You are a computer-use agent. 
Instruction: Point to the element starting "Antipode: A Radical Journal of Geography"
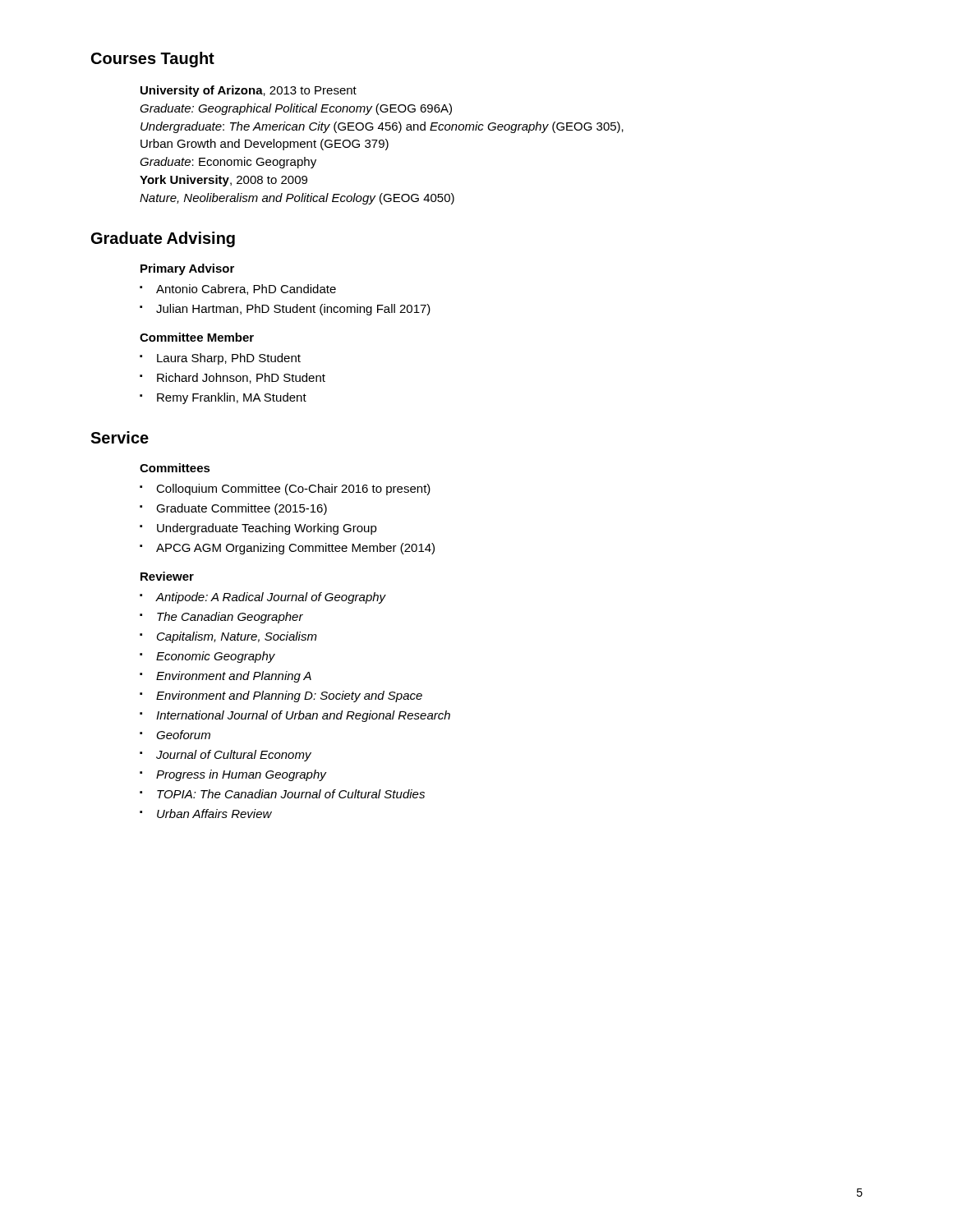click(x=271, y=597)
